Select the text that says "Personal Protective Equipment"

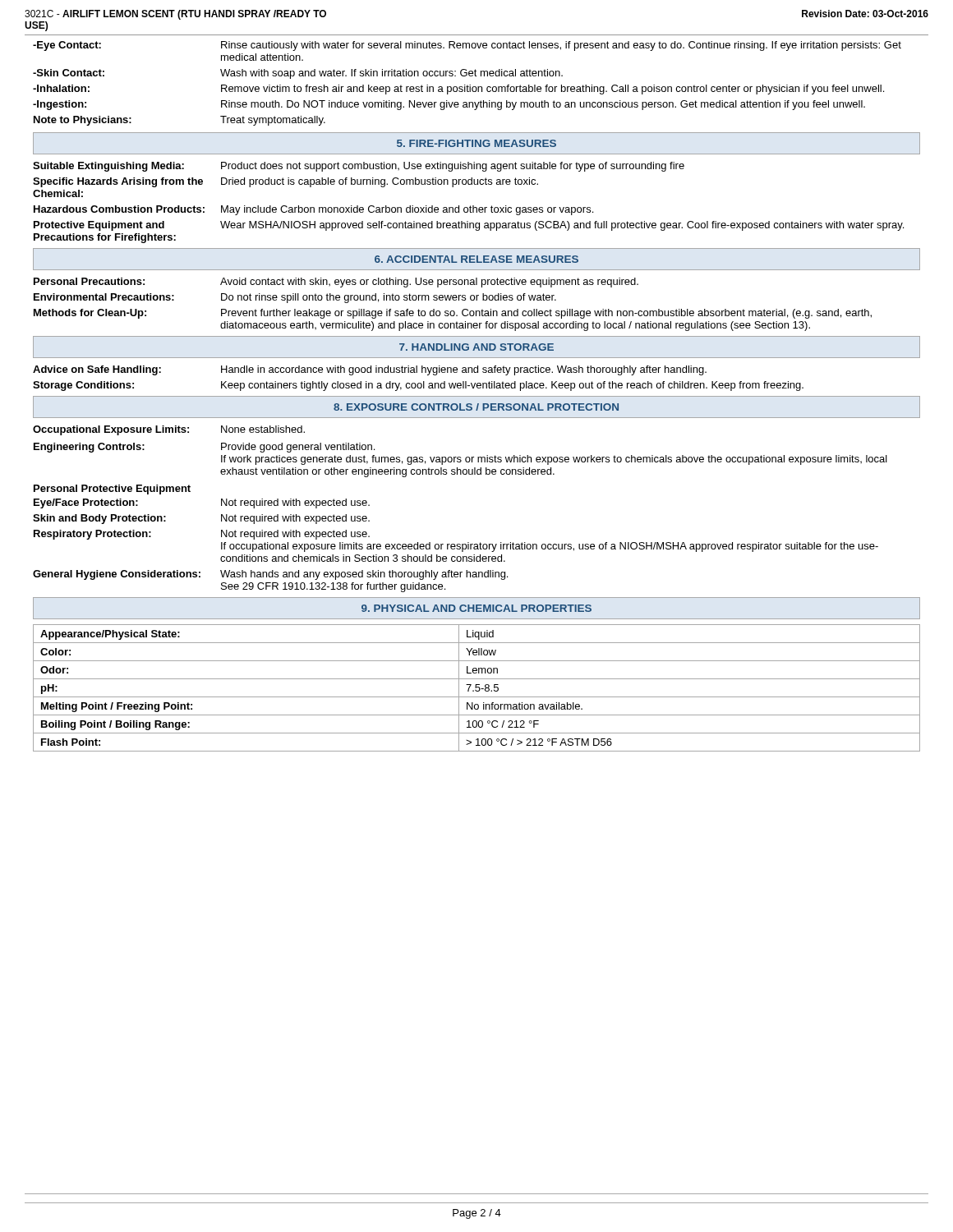(112, 488)
